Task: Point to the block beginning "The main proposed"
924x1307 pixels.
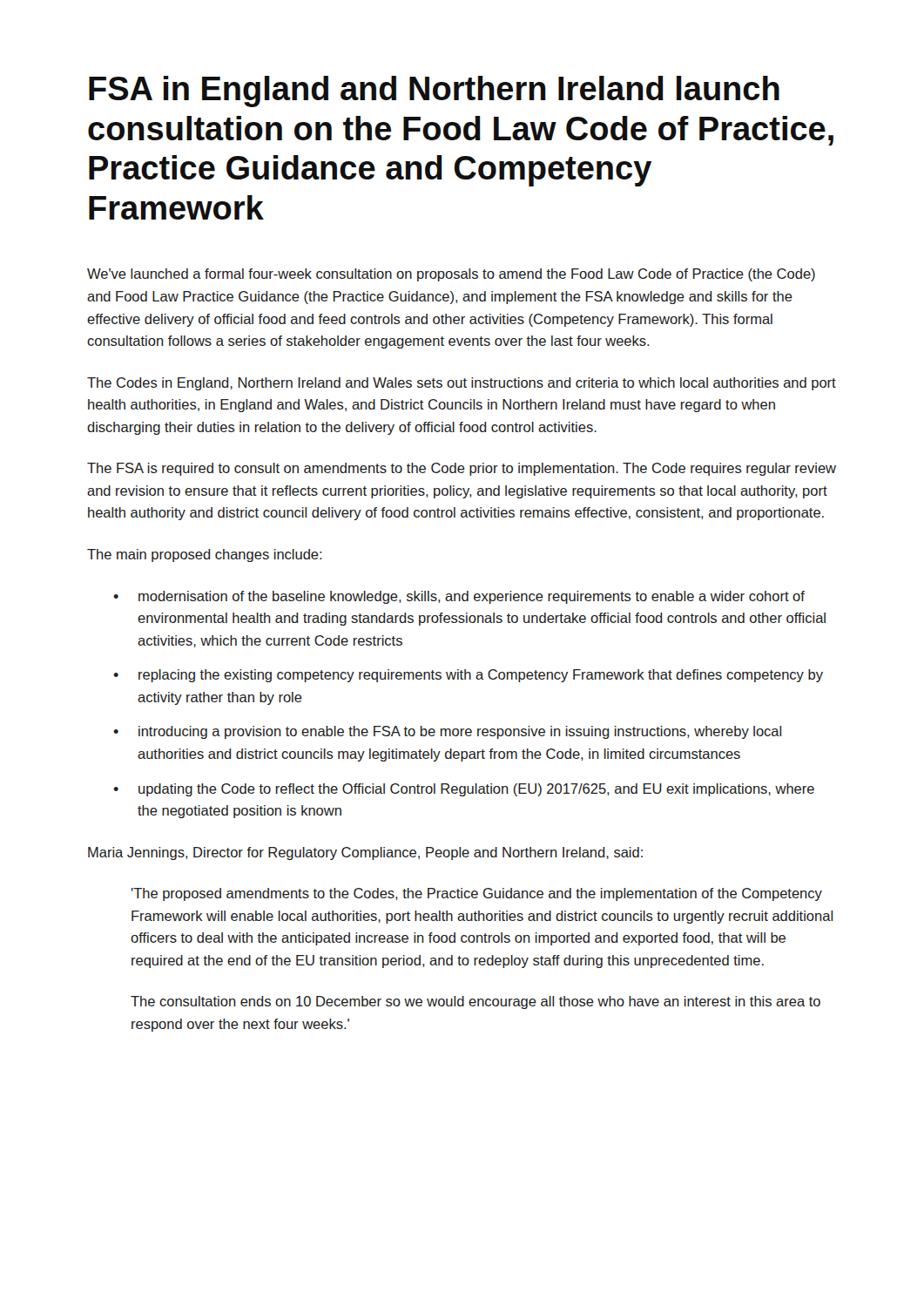Action: click(x=205, y=554)
